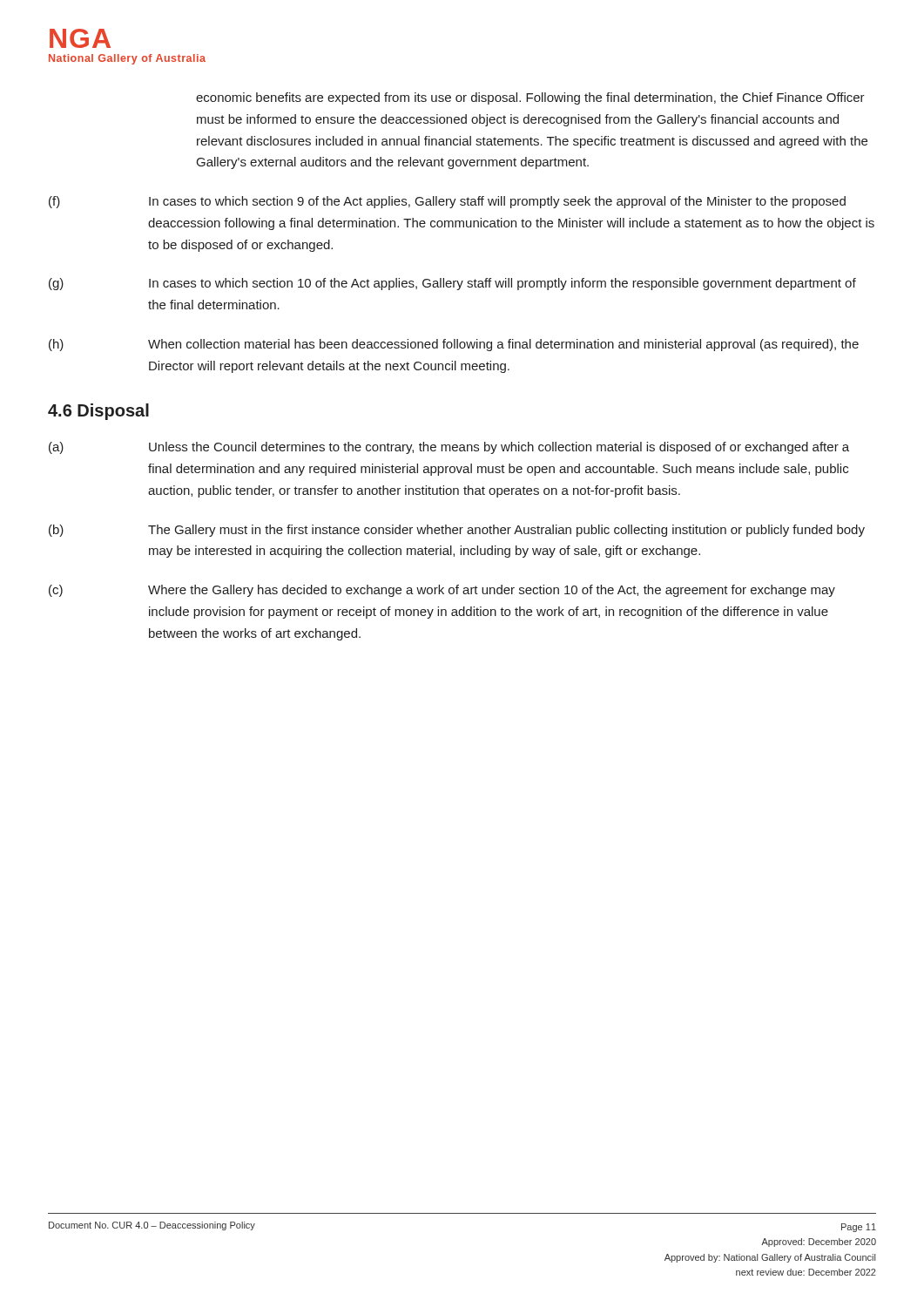Screen dimensions: 1307x924
Task: Select the text block that says "economic benefits are"
Action: pos(532,130)
